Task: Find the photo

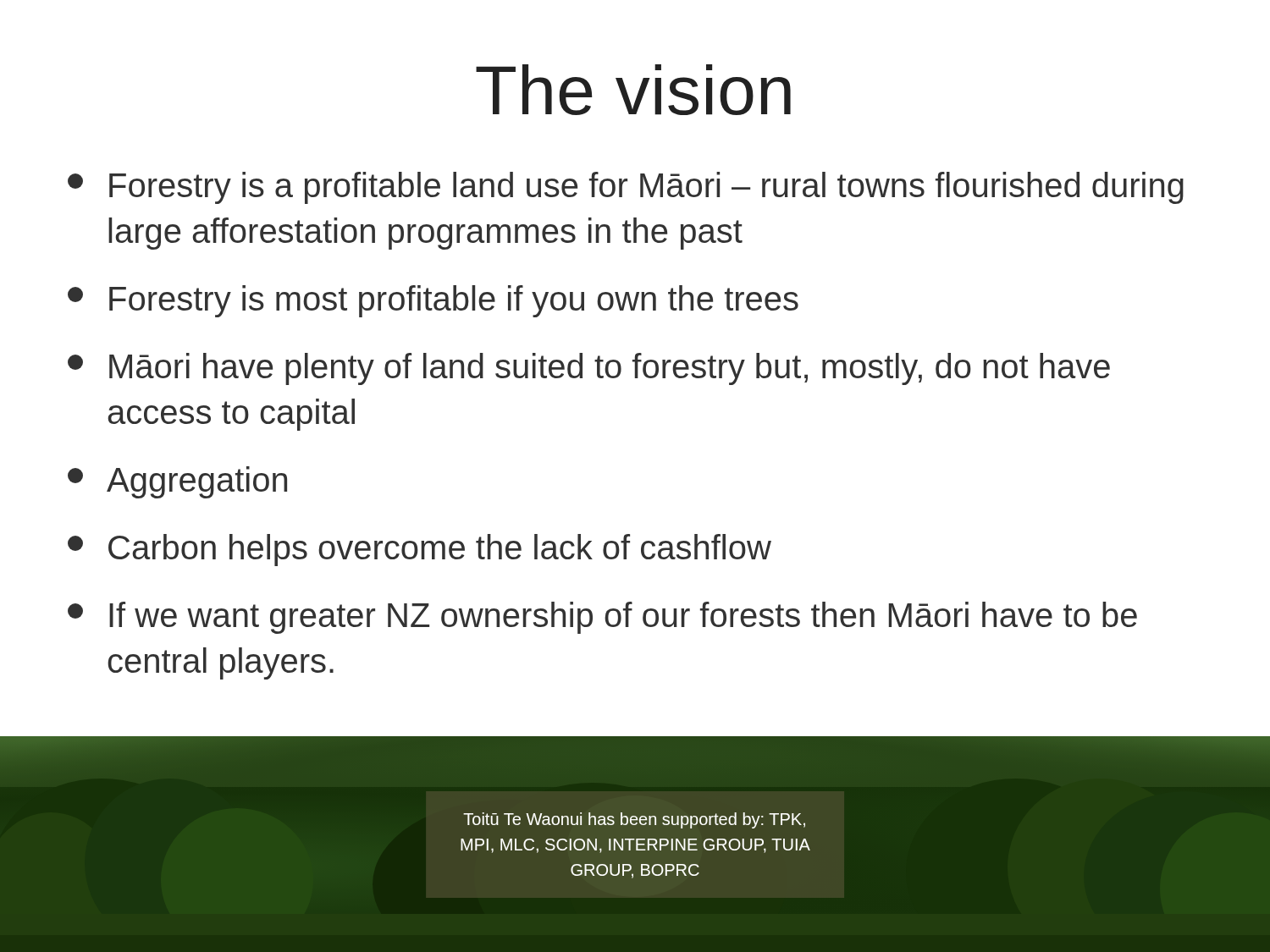Action: click(x=635, y=844)
